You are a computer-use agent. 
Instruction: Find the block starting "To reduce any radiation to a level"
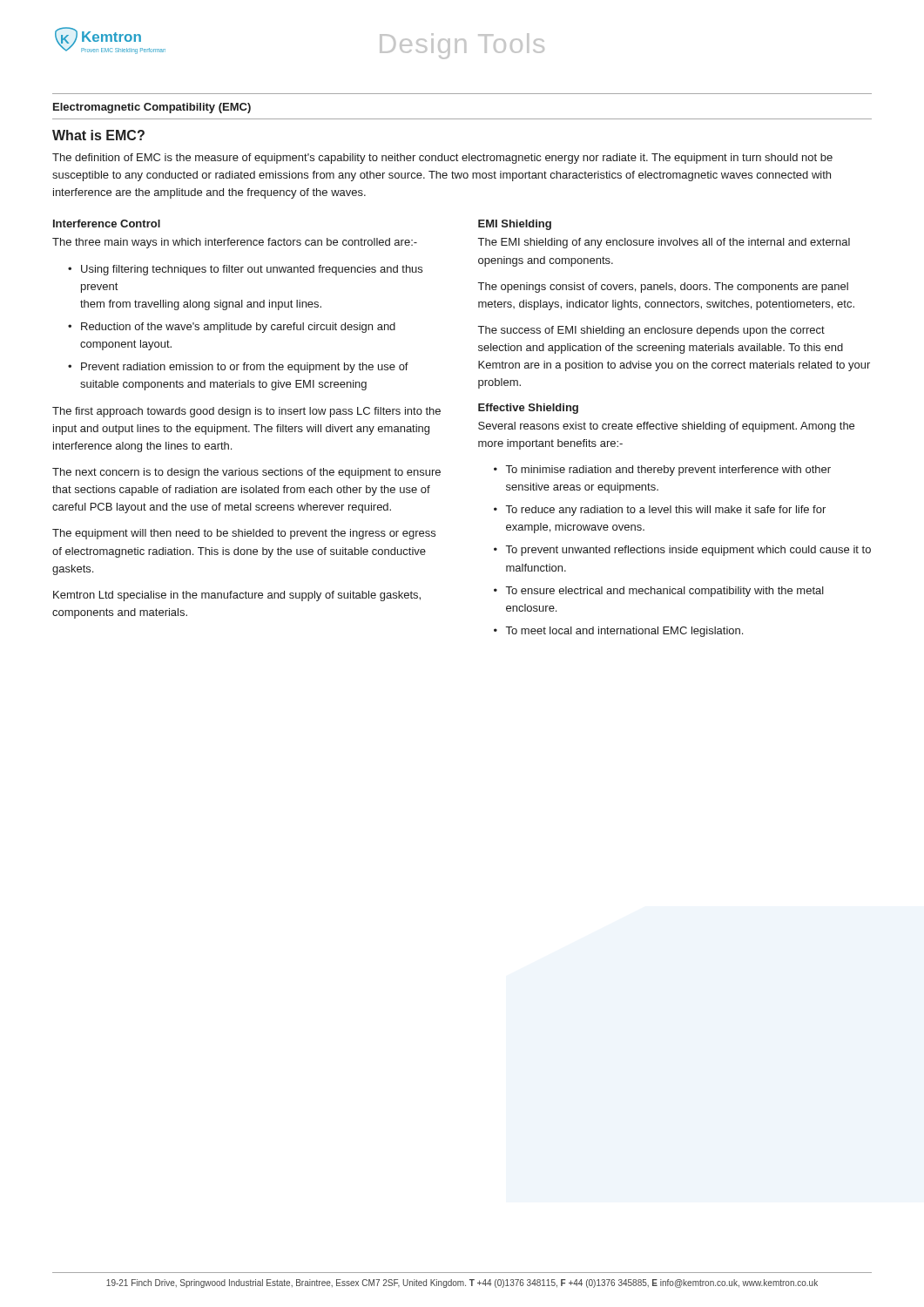pyautogui.click(x=666, y=518)
